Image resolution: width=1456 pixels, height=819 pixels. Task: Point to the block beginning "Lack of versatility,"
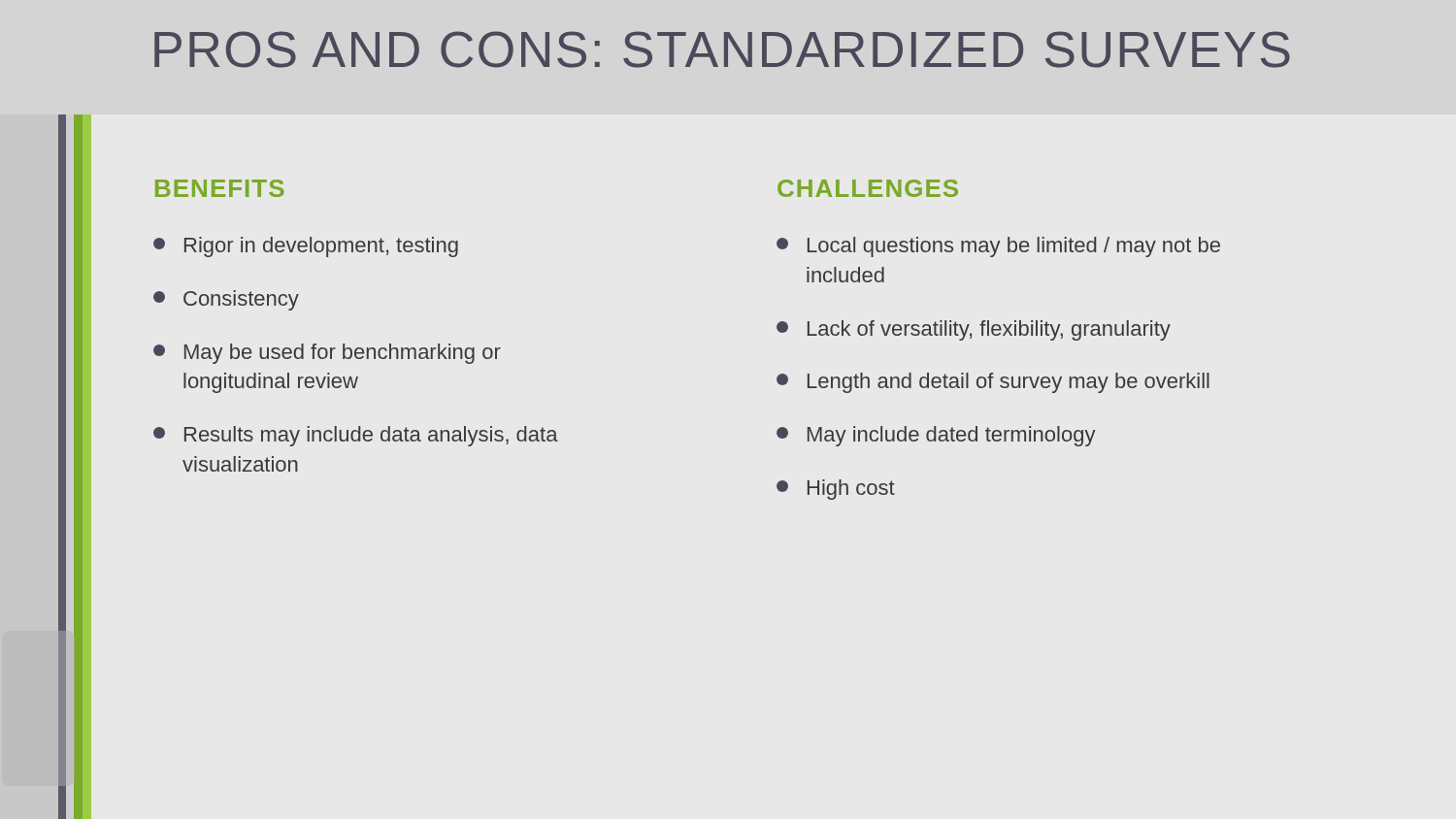click(973, 329)
